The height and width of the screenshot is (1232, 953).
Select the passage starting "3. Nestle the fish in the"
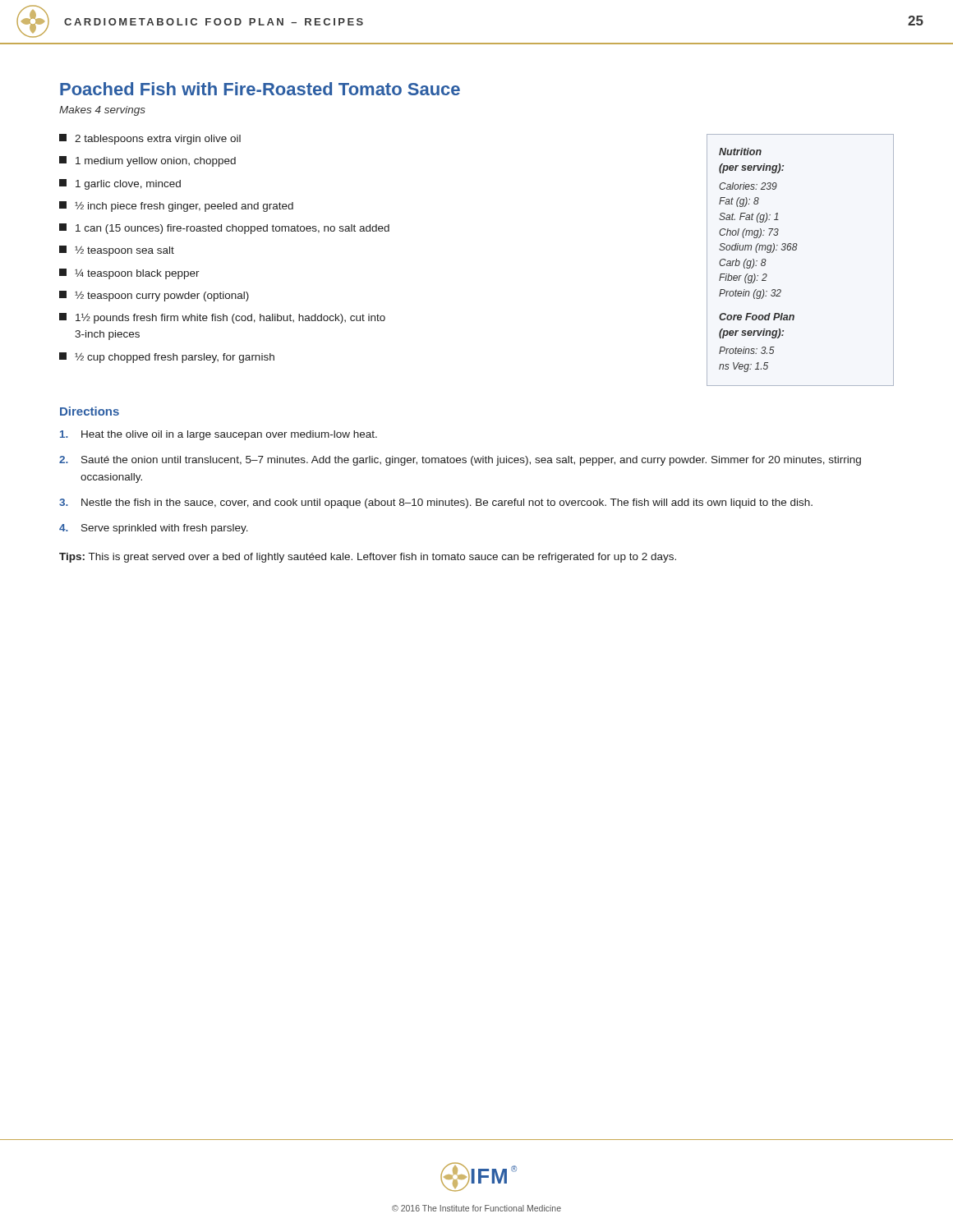pos(436,503)
